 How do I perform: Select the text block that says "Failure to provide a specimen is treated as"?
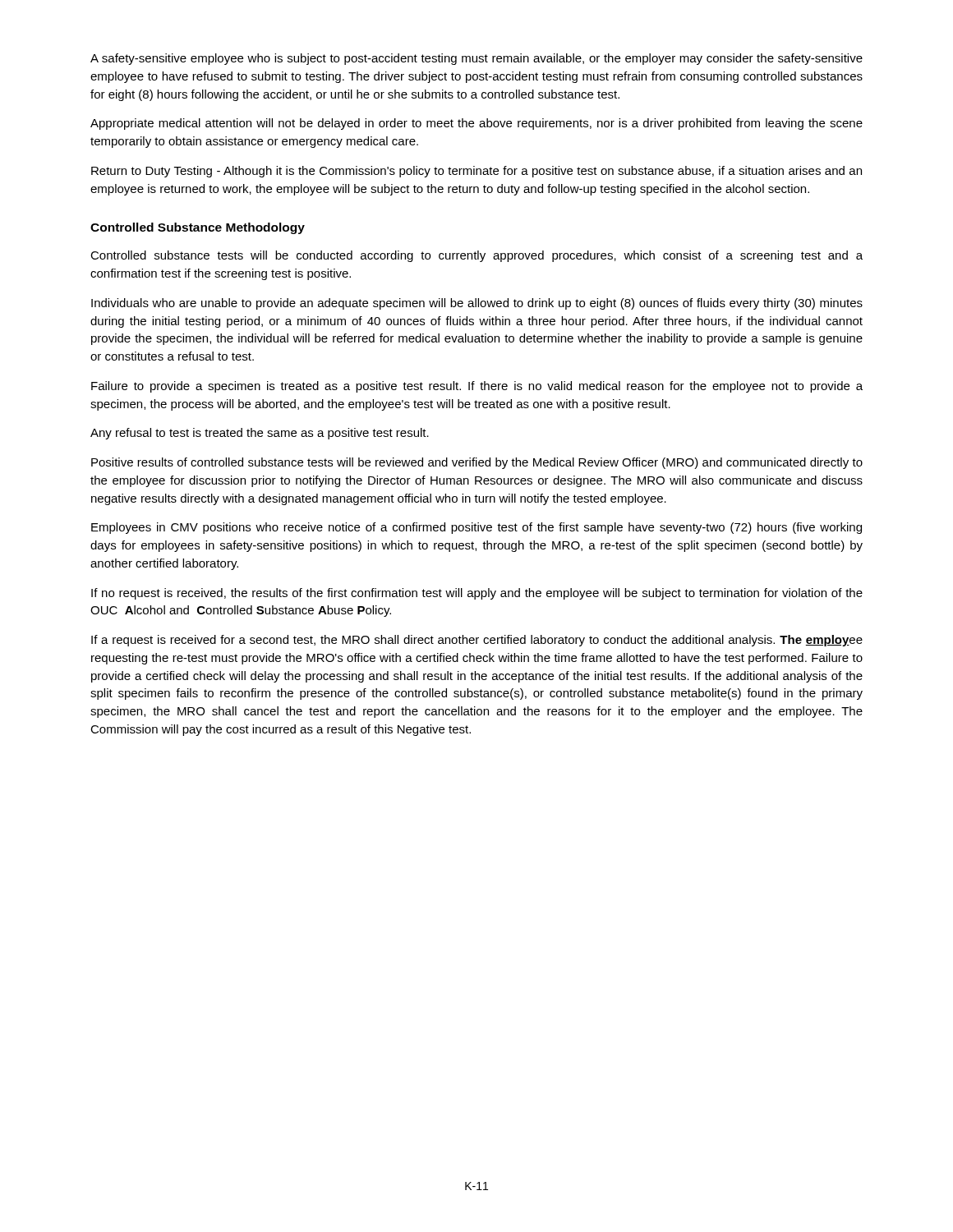pyautogui.click(x=476, y=394)
